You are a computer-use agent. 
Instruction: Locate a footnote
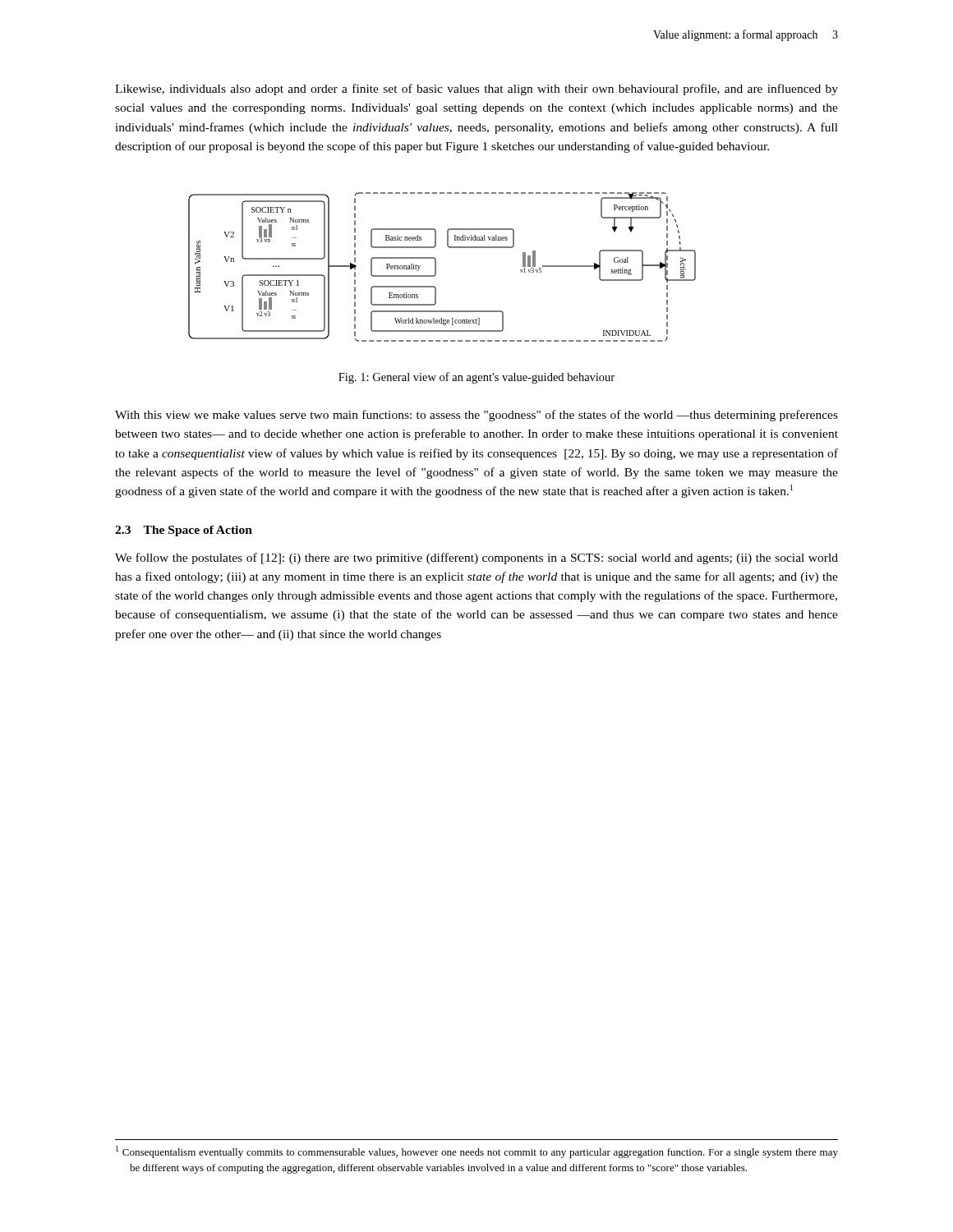[476, 1160]
